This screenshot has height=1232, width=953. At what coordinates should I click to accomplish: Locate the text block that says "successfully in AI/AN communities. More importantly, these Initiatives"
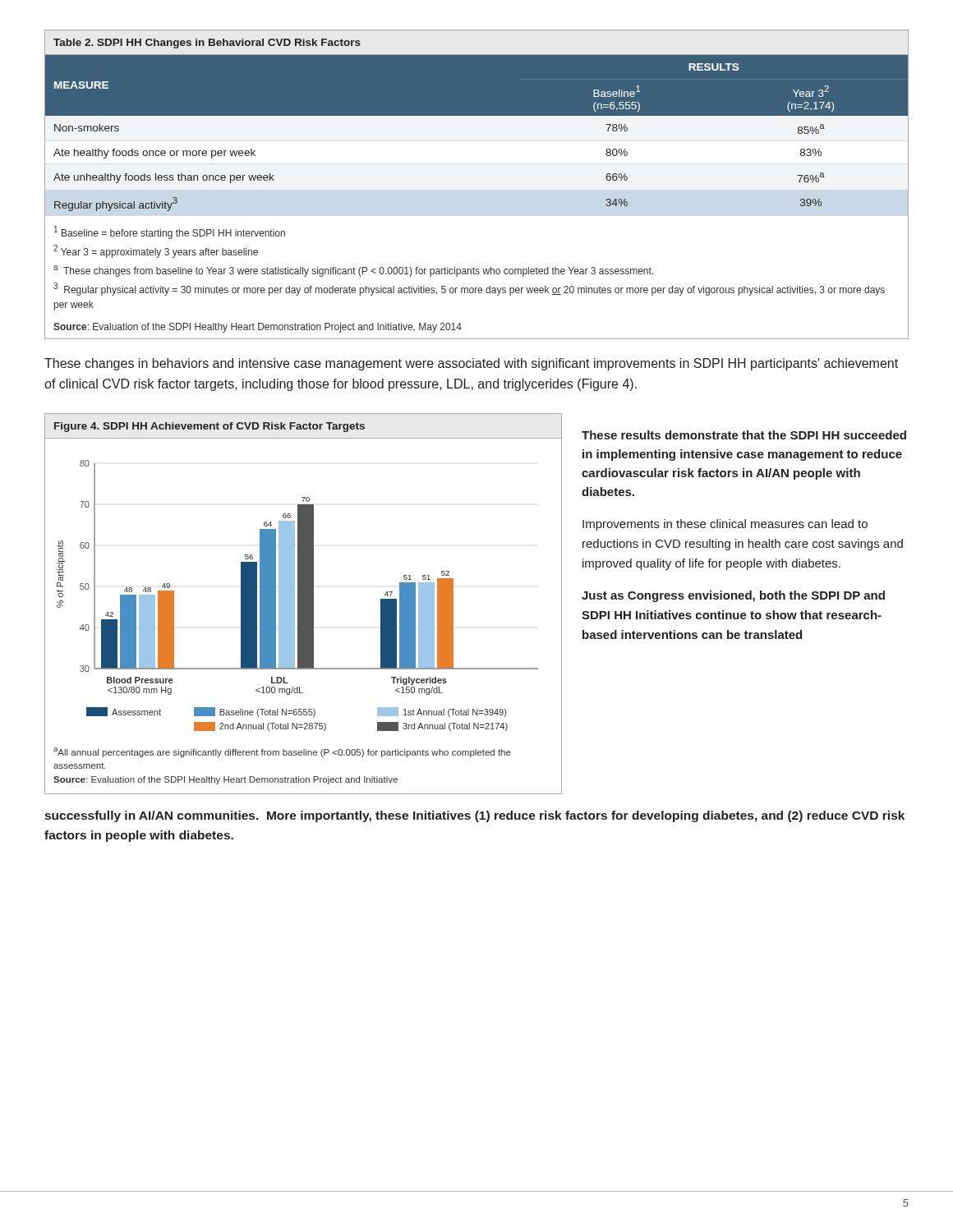click(x=475, y=825)
